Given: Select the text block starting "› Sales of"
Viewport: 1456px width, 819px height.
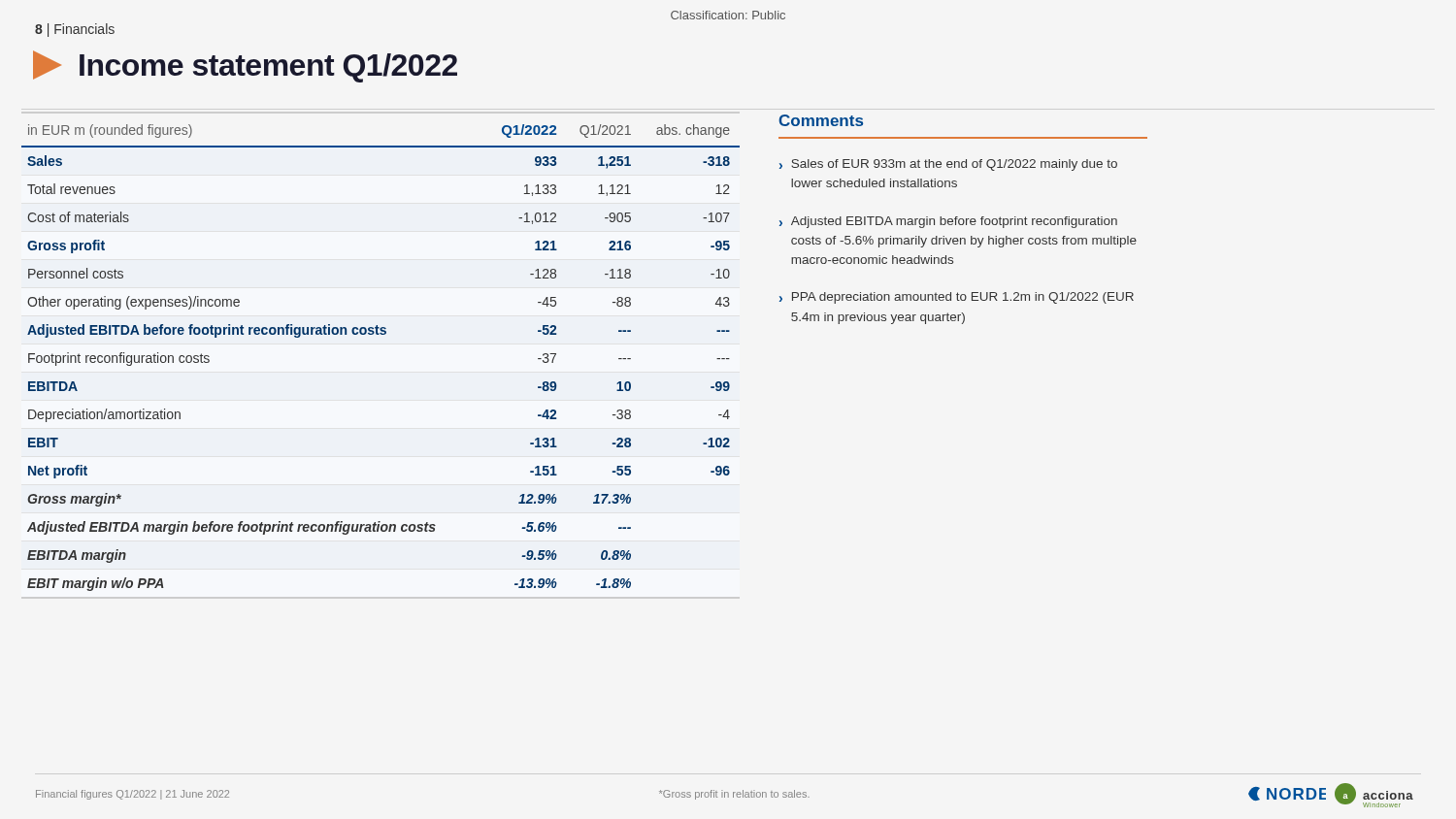Looking at the screenshot, I should pos(958,174).
